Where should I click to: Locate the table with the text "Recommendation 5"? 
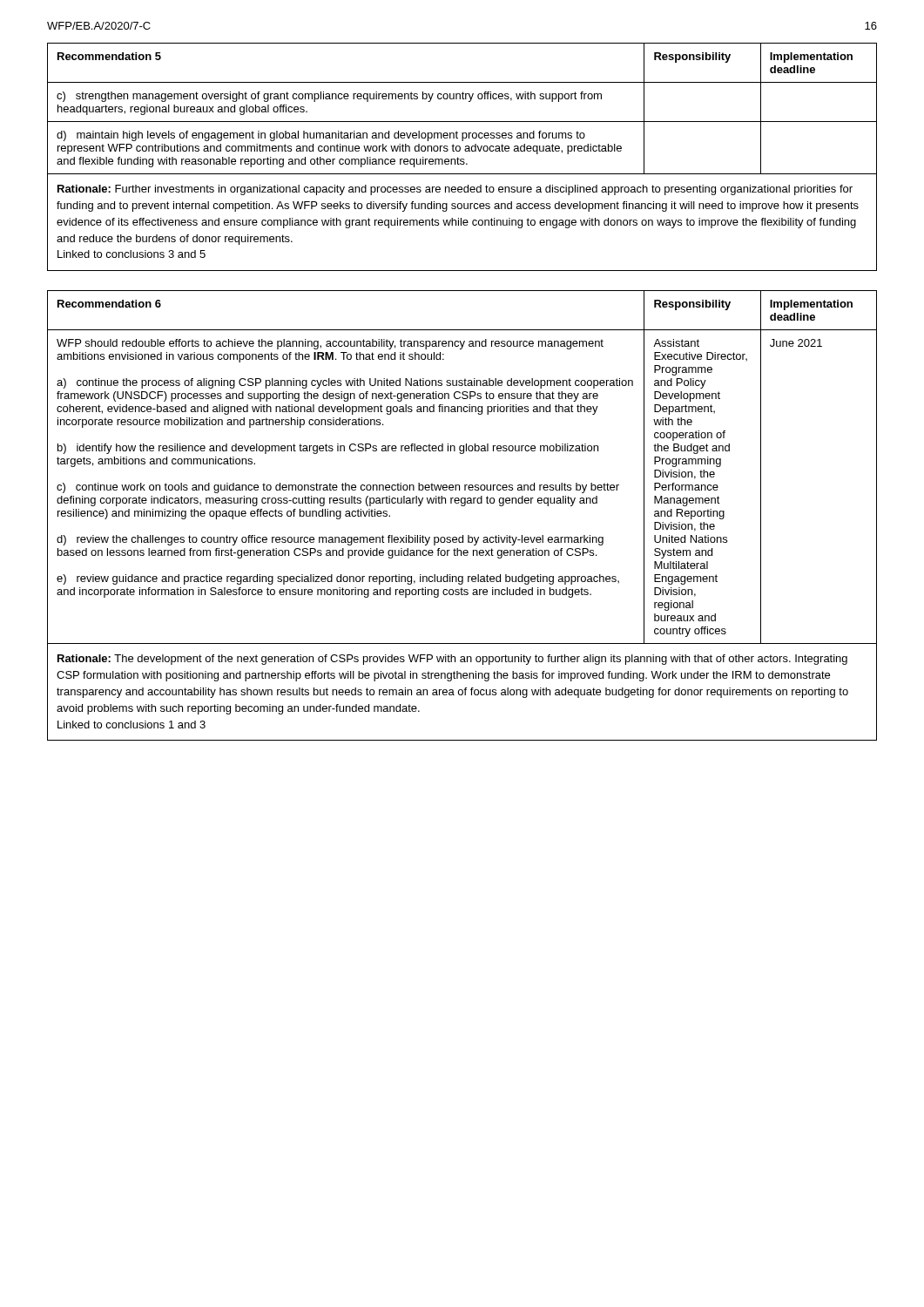pyautogui.click(x=462, y=108)
